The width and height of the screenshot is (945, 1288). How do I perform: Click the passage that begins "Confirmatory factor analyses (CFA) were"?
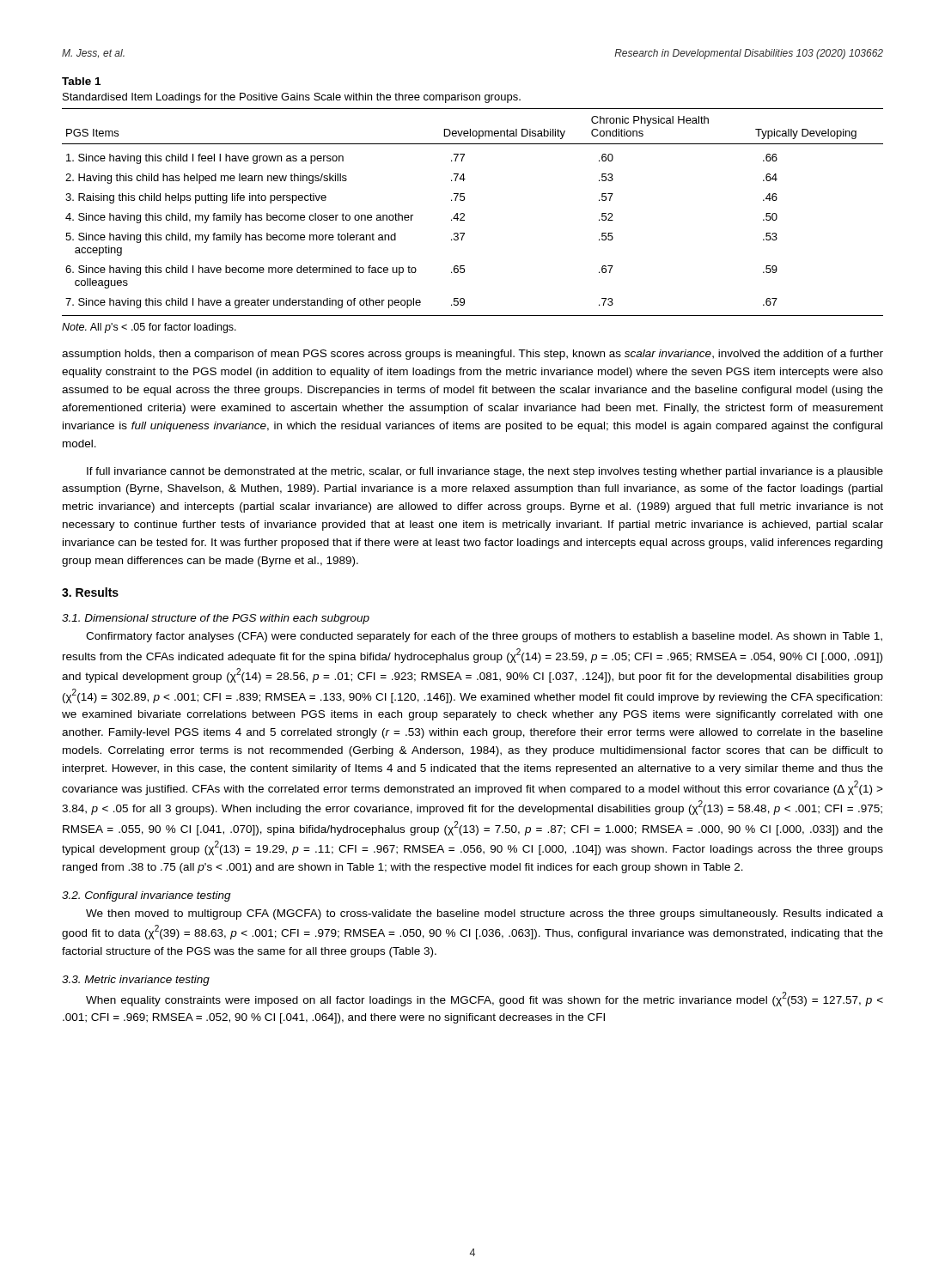472,751
